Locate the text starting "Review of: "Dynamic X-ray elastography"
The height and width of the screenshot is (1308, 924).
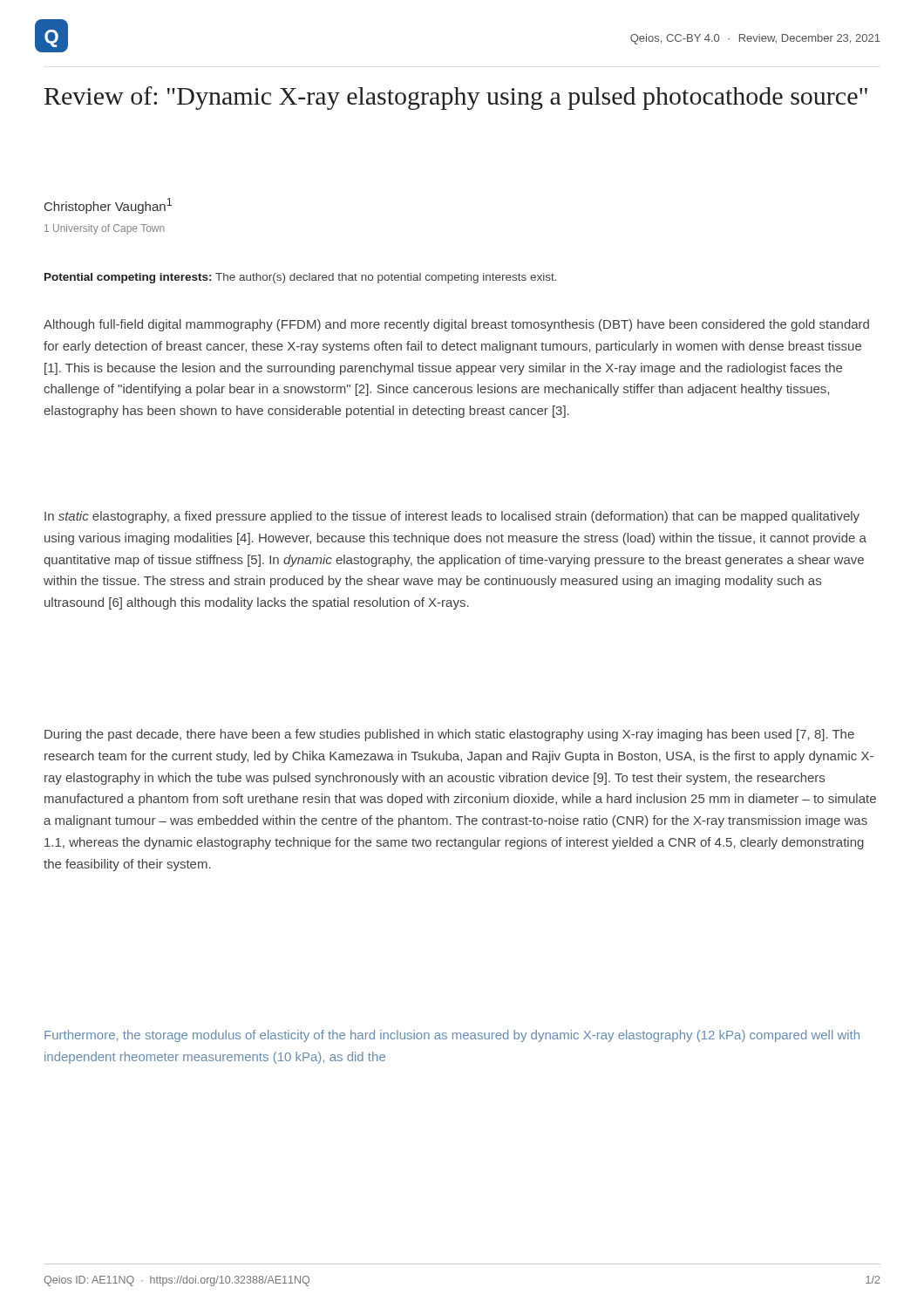tap(462, 96)
